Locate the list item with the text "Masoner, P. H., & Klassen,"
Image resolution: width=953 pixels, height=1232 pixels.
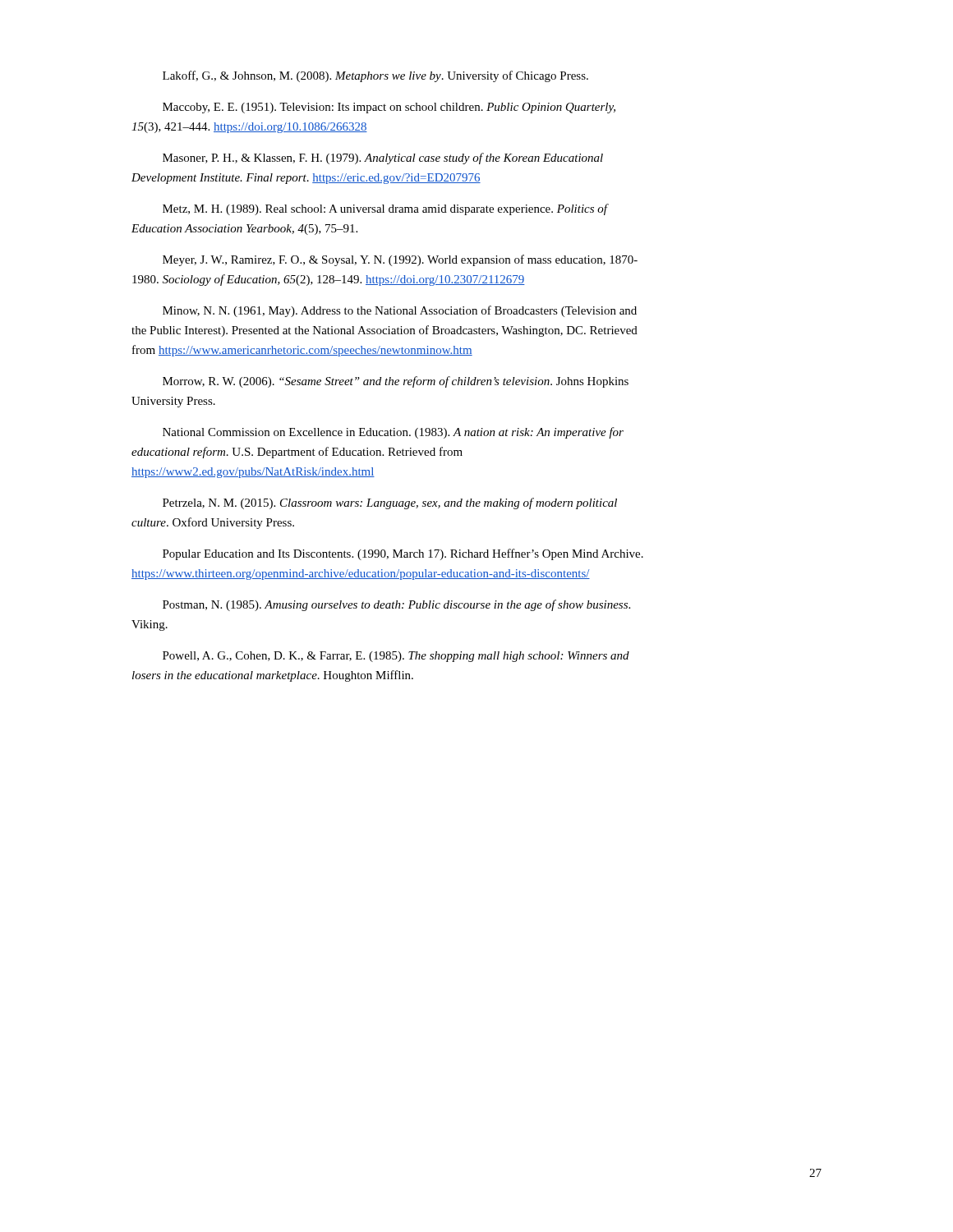coord(476,168)
